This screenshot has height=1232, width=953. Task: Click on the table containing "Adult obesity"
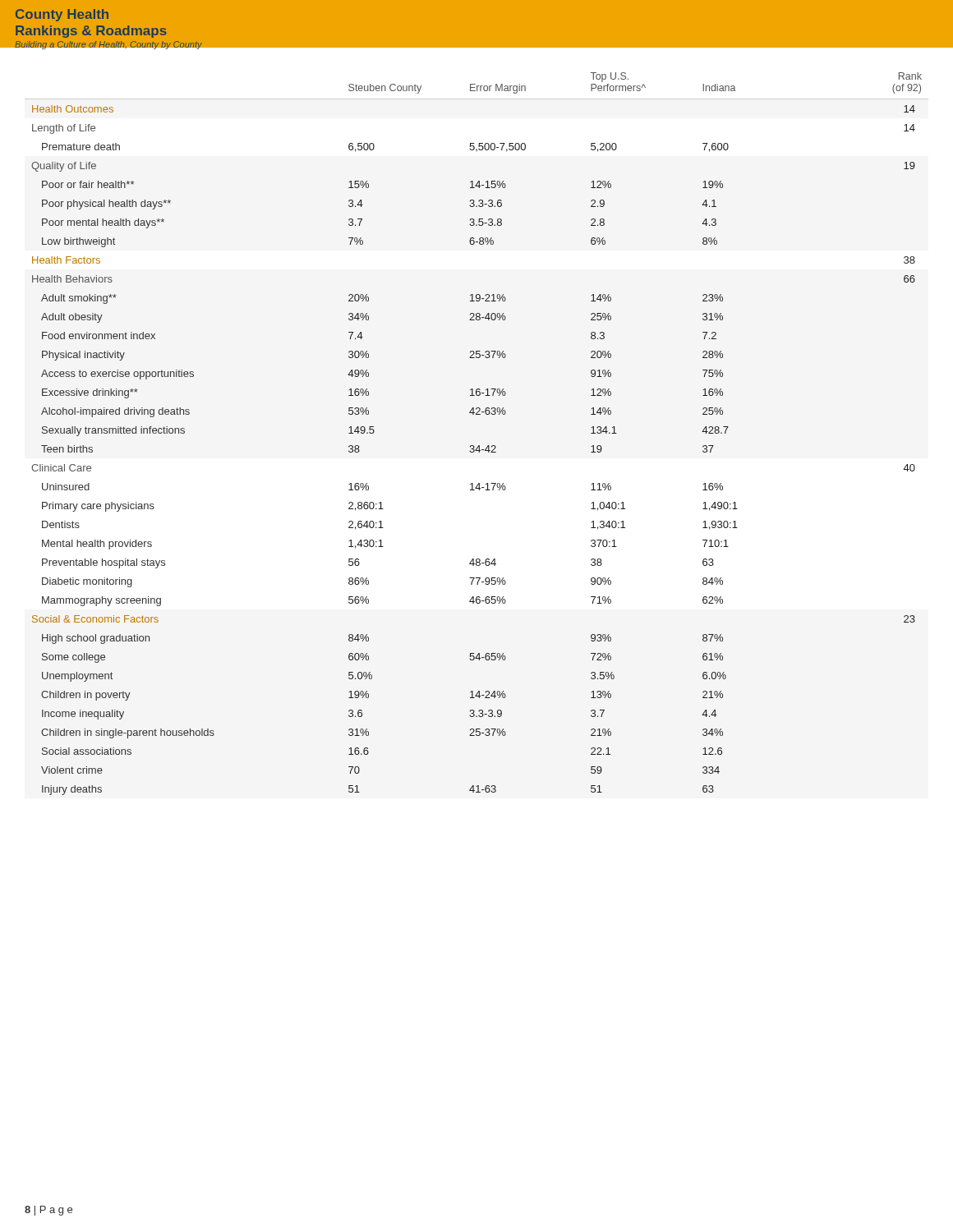(476, 432)
